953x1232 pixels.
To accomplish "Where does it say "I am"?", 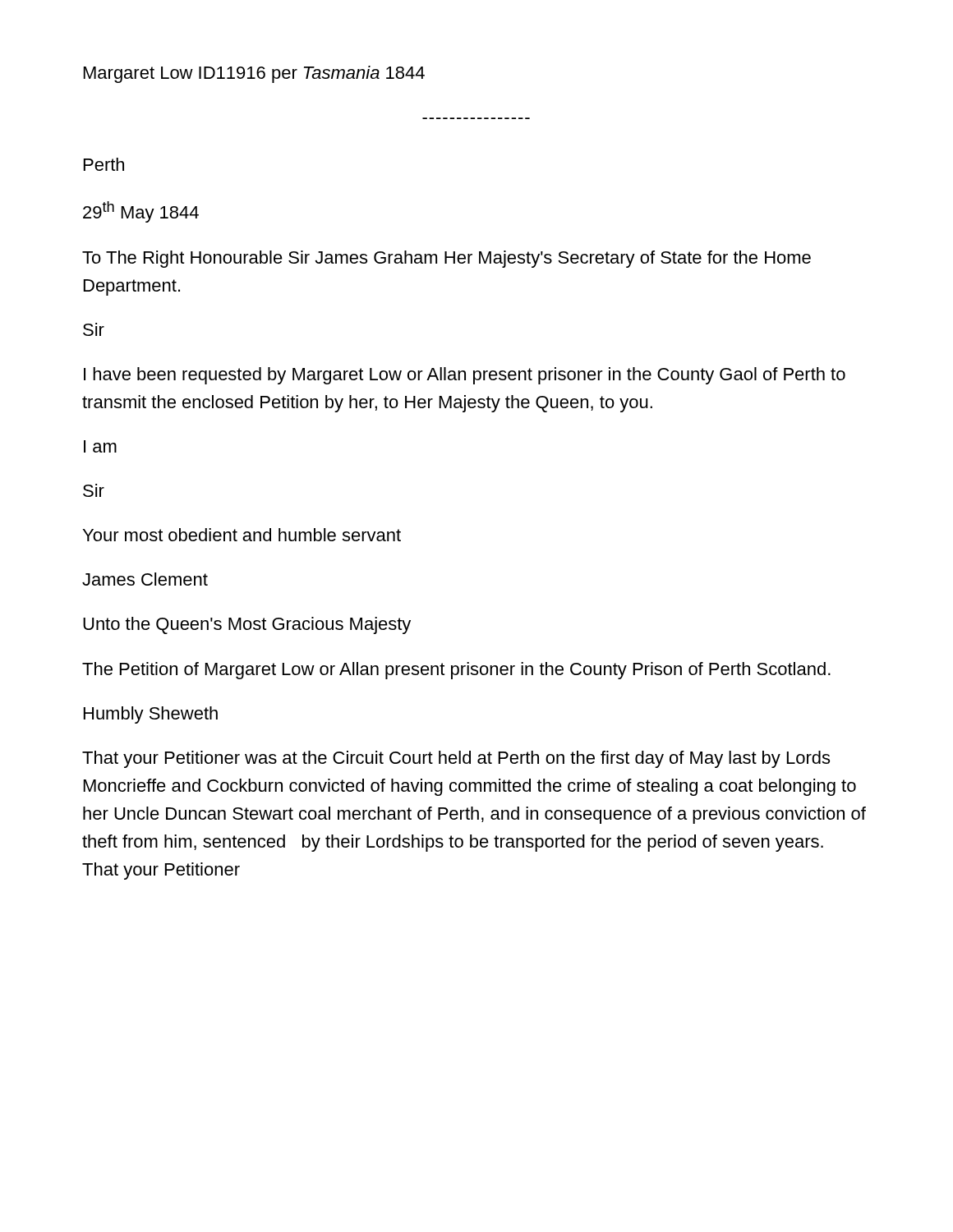I will (100, 446).
